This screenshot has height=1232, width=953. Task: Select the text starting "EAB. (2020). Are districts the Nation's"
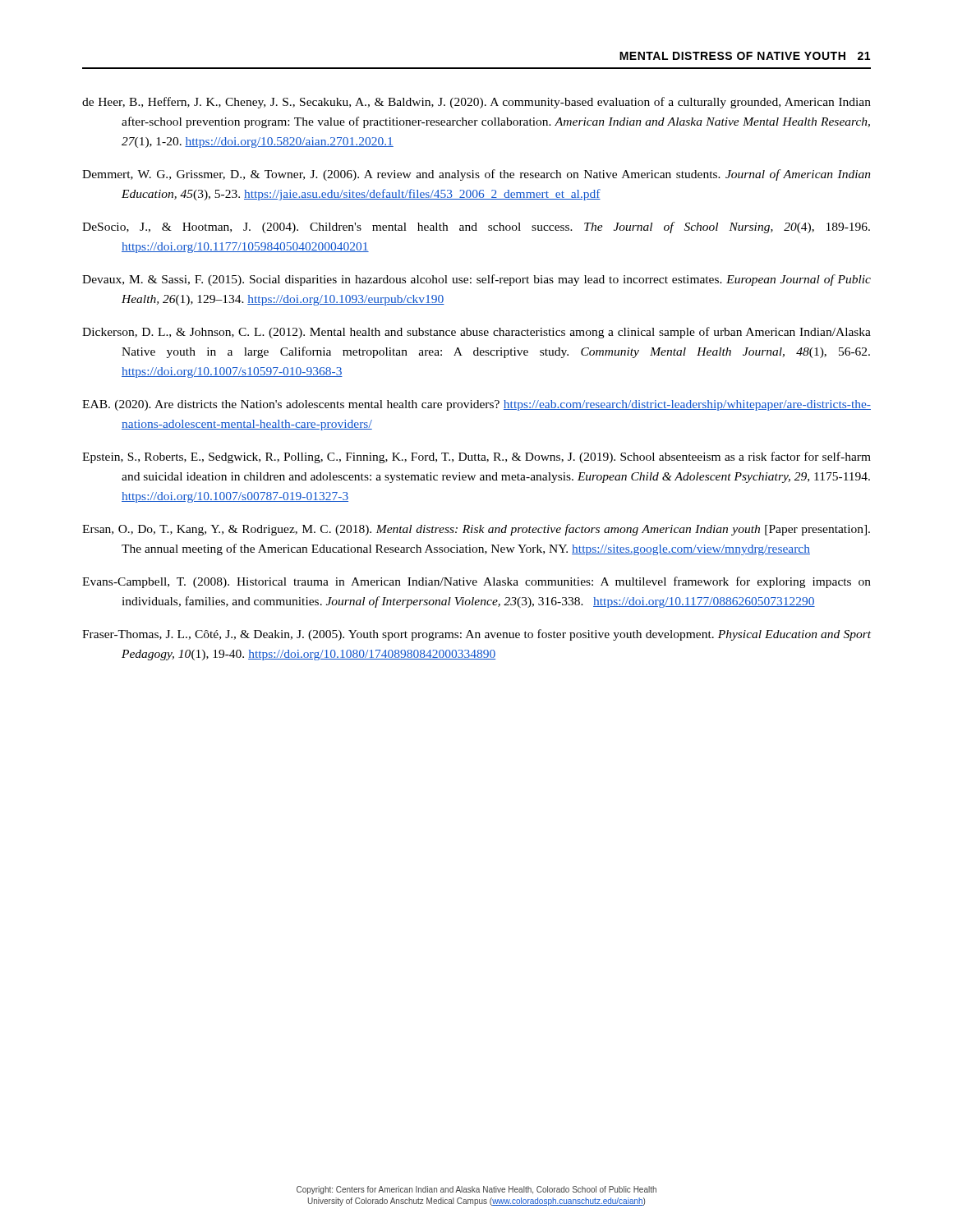476,414
